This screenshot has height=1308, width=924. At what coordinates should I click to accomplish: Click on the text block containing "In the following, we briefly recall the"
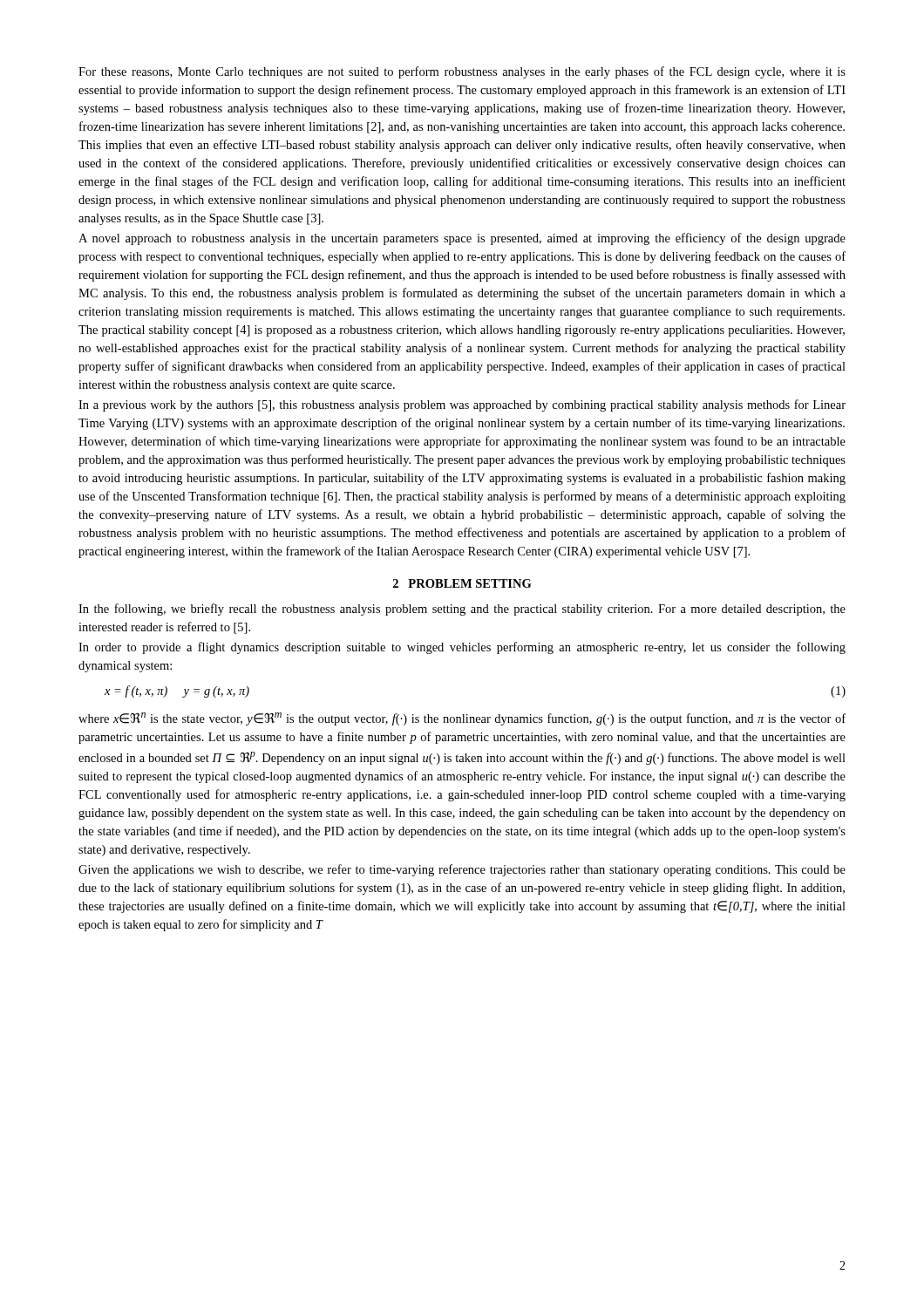[462, 619]
